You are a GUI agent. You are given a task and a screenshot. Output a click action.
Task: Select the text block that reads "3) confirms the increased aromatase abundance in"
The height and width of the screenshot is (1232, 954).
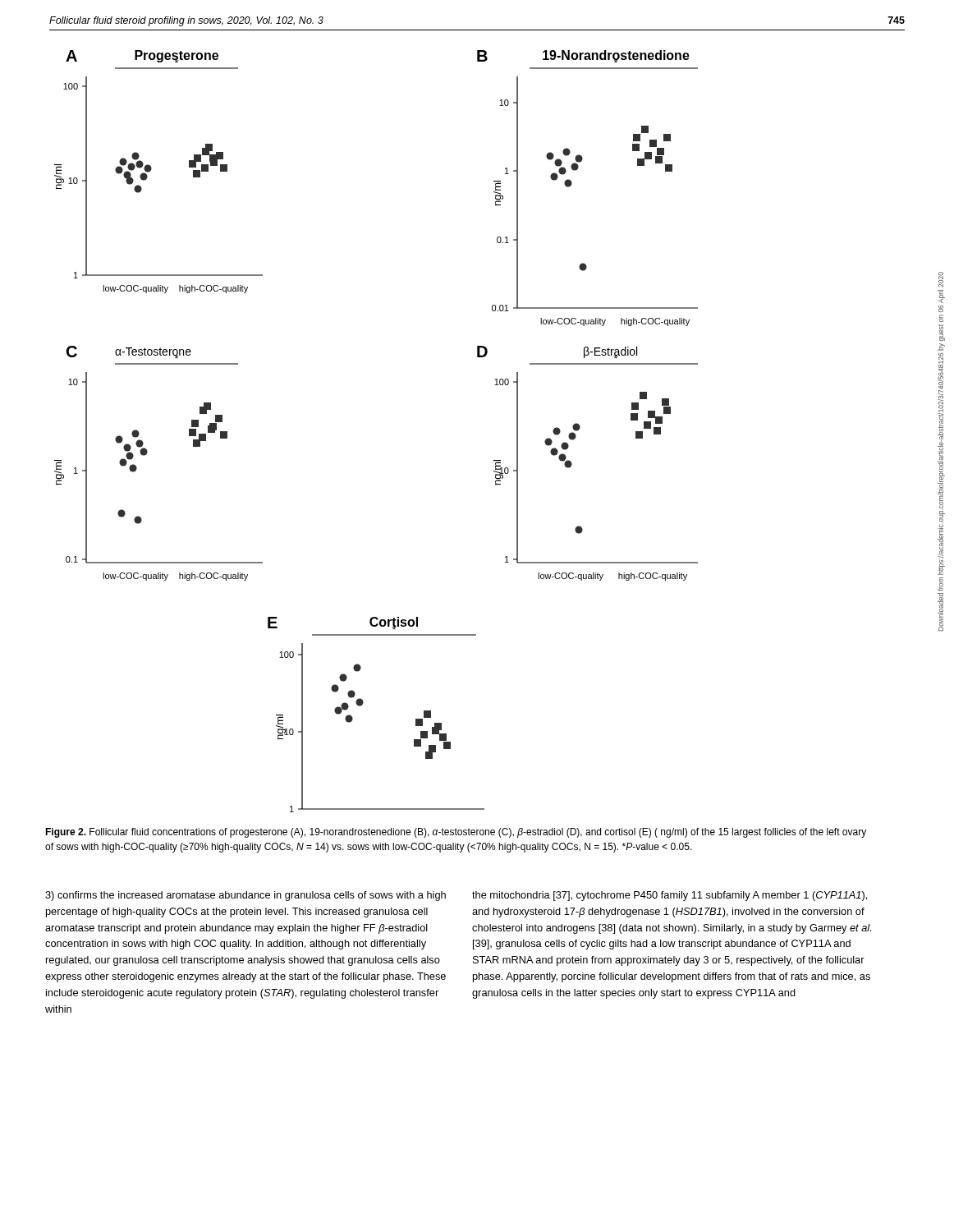point(246,952)
